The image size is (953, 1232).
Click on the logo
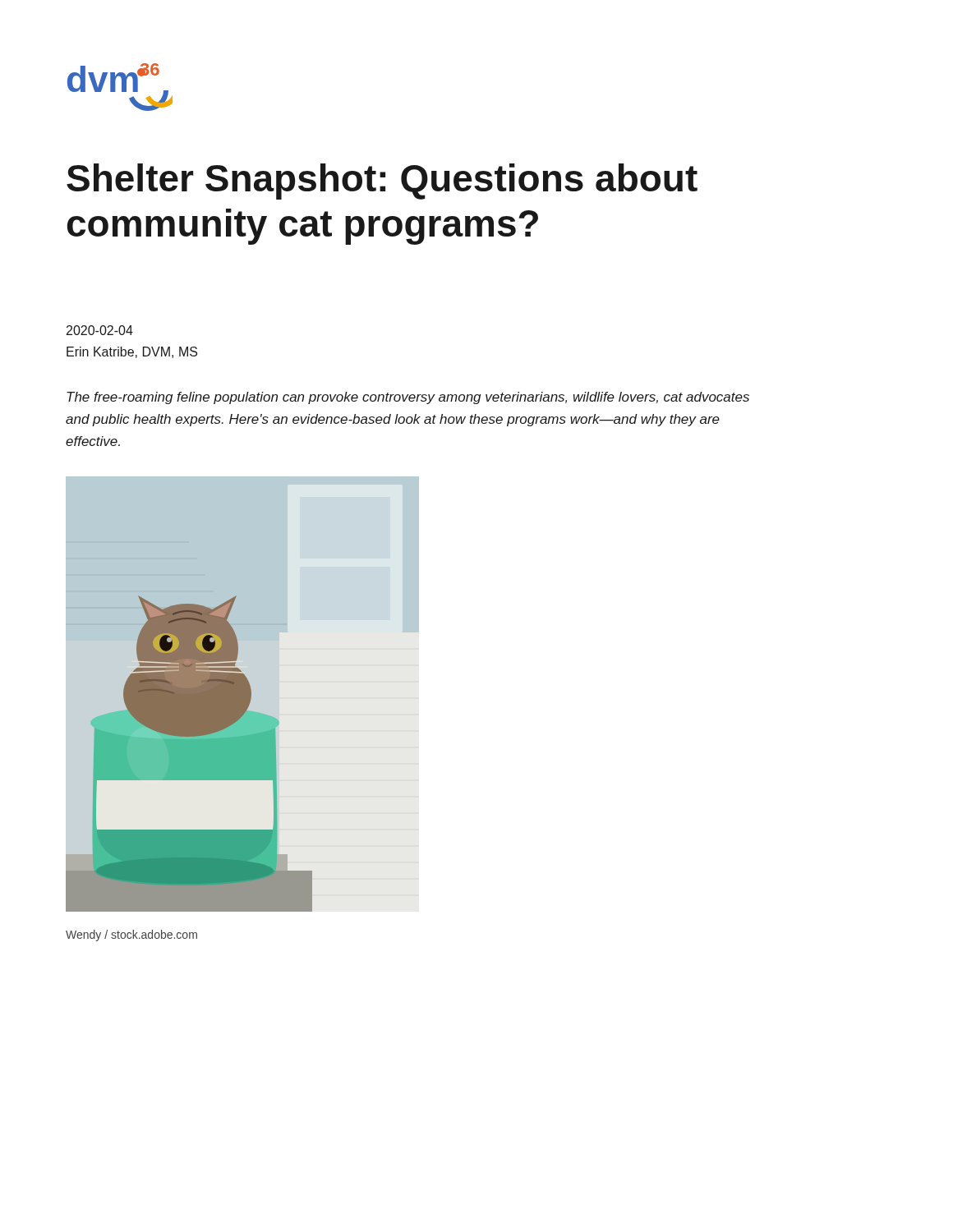[119, 80]
